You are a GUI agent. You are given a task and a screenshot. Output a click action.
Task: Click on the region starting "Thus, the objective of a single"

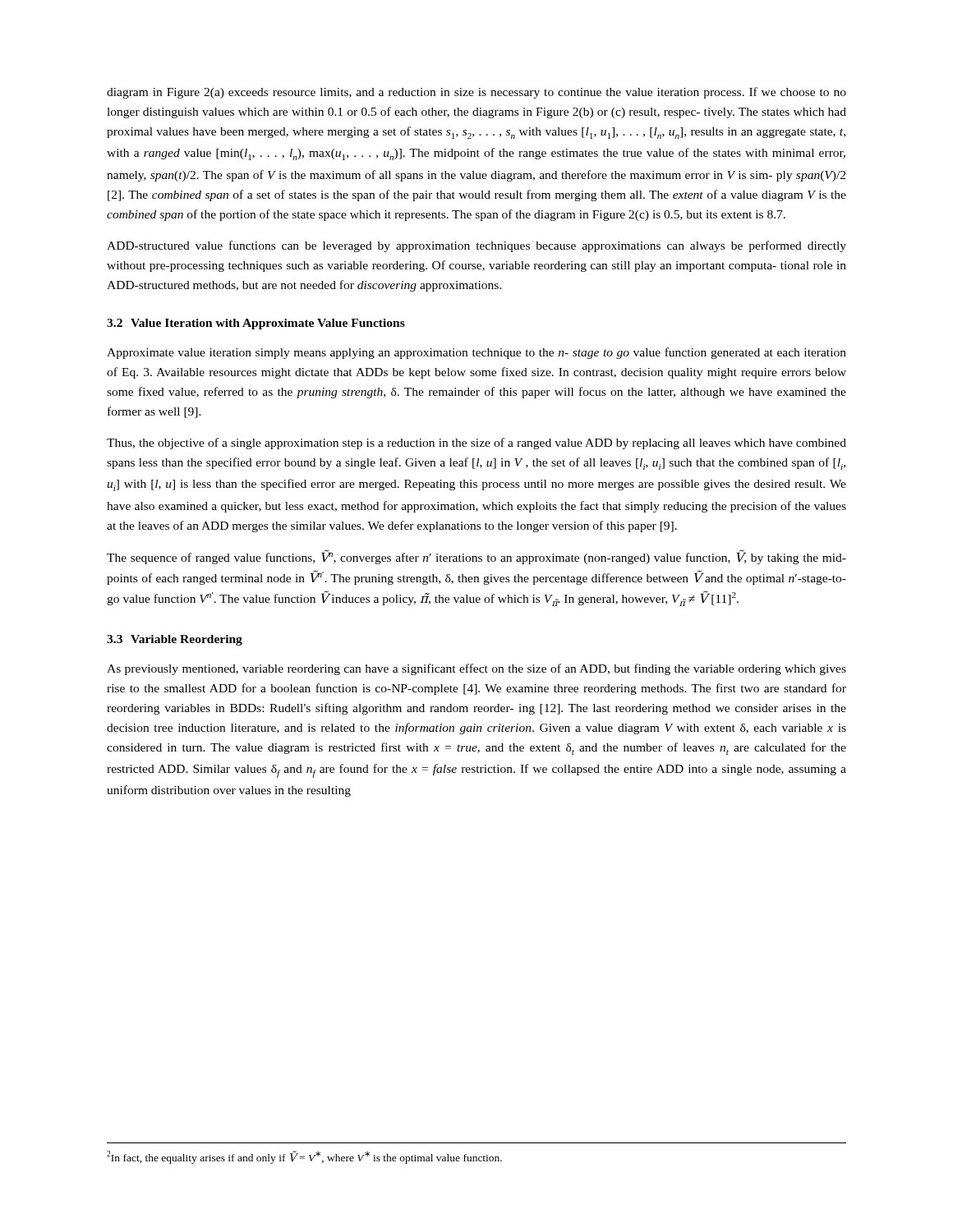[476, 484]
